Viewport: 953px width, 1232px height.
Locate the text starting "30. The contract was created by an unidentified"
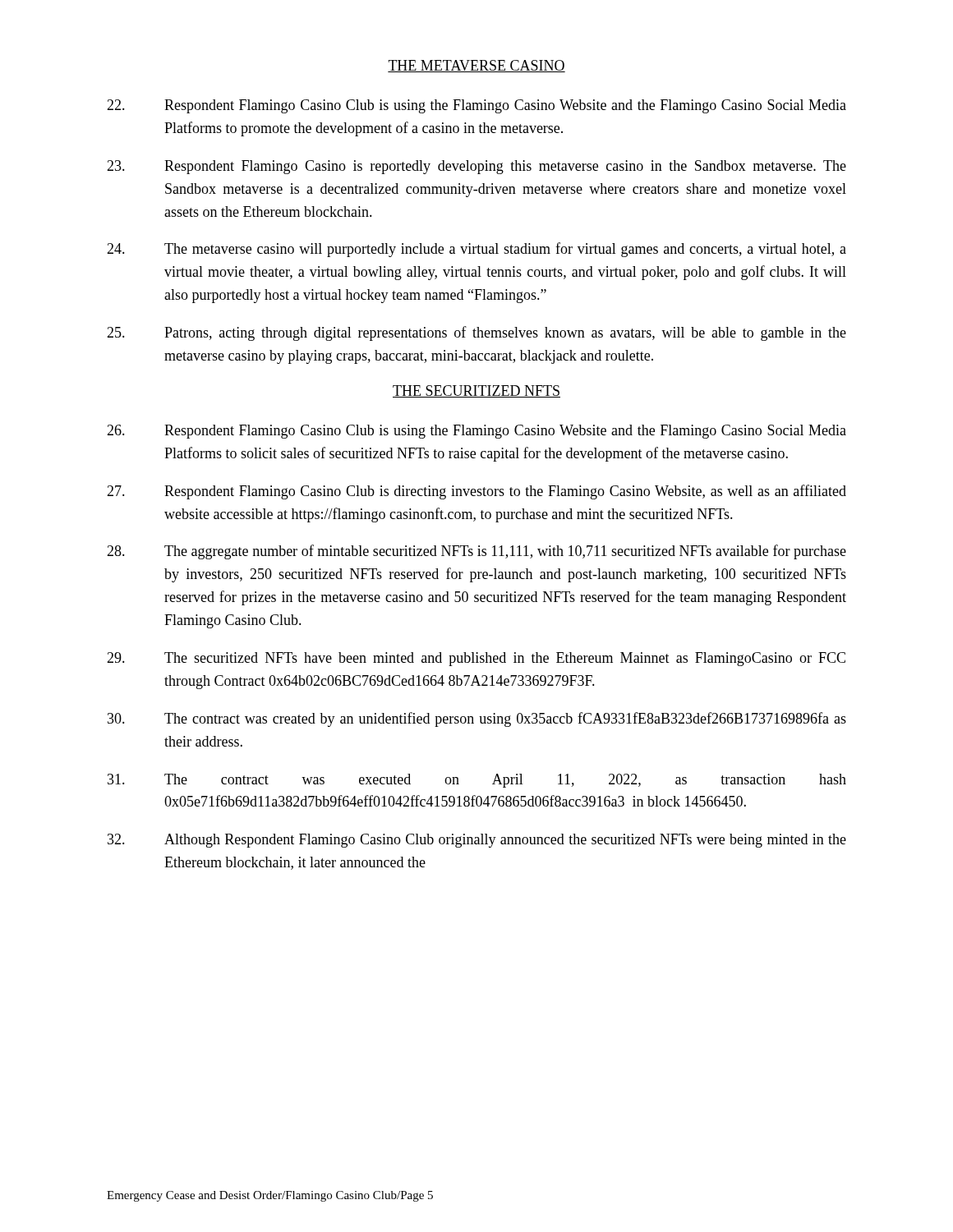476,731
